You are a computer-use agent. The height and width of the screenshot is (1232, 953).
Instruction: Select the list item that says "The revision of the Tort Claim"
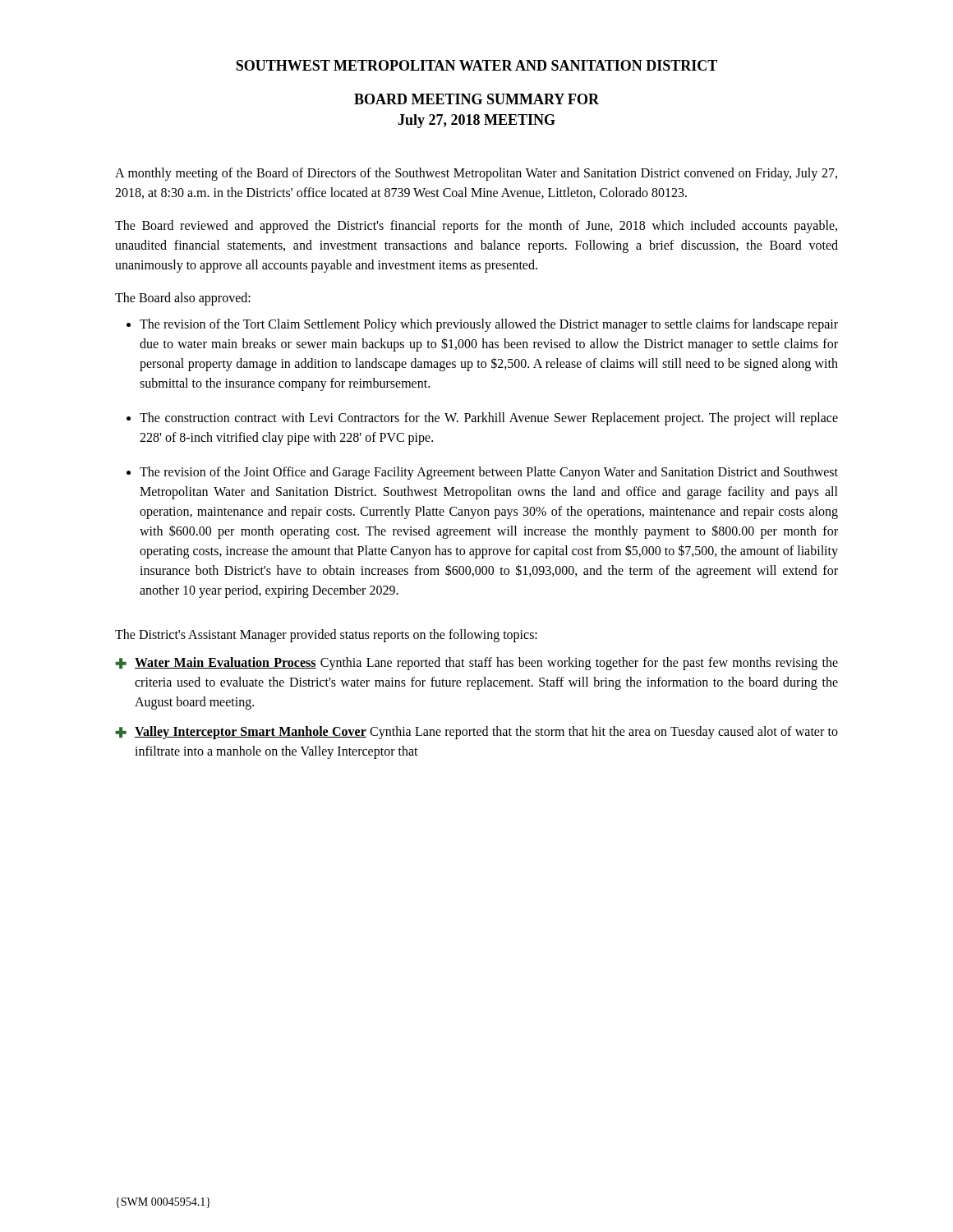pos(489,354)
